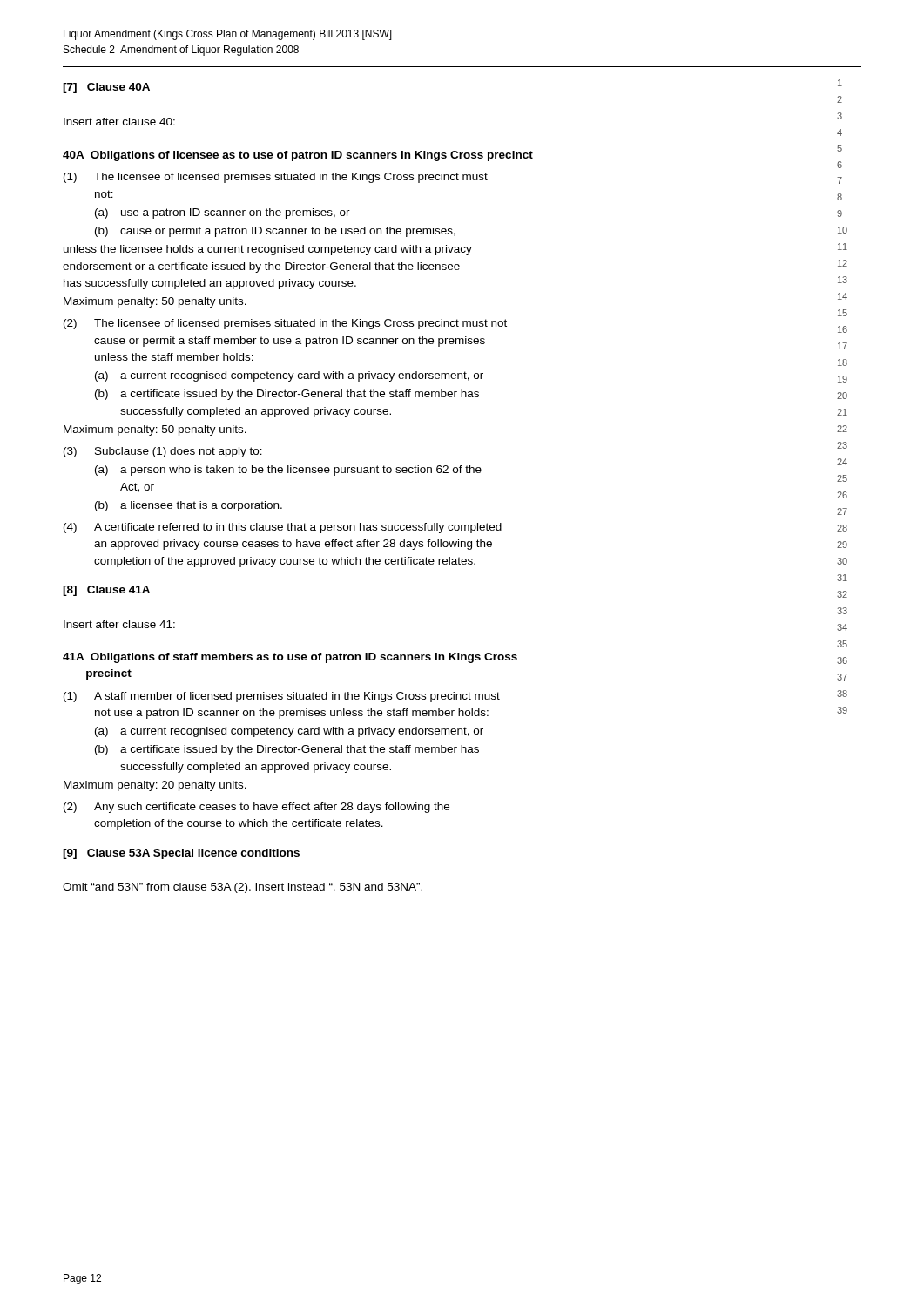Locate the text "[7] Clause 40A"

106,87
